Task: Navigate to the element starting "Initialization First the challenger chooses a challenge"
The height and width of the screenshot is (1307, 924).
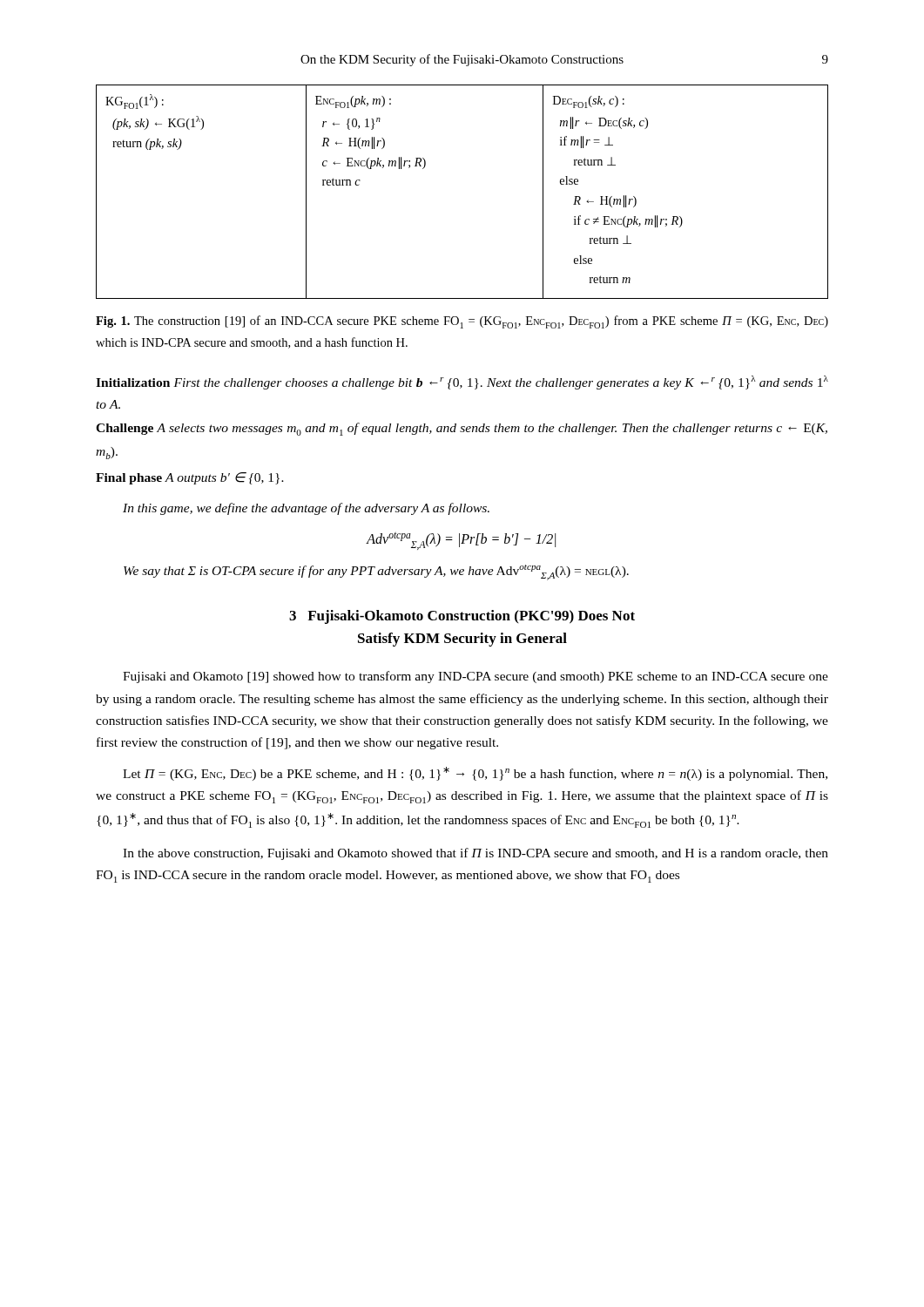Action: 462,392
